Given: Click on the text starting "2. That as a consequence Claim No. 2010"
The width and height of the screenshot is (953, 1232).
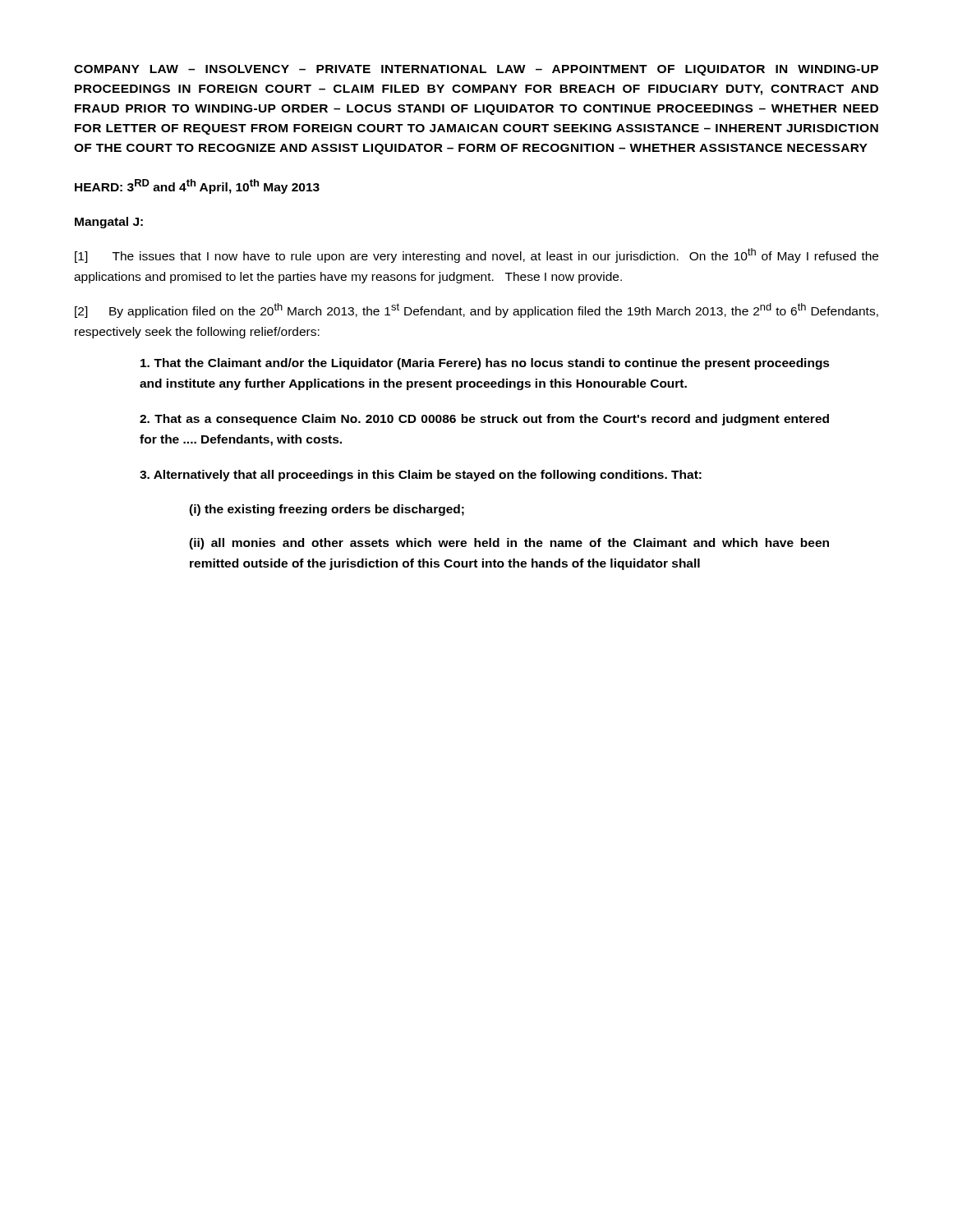Looking at the screenshot, I should tap(485, 429).
